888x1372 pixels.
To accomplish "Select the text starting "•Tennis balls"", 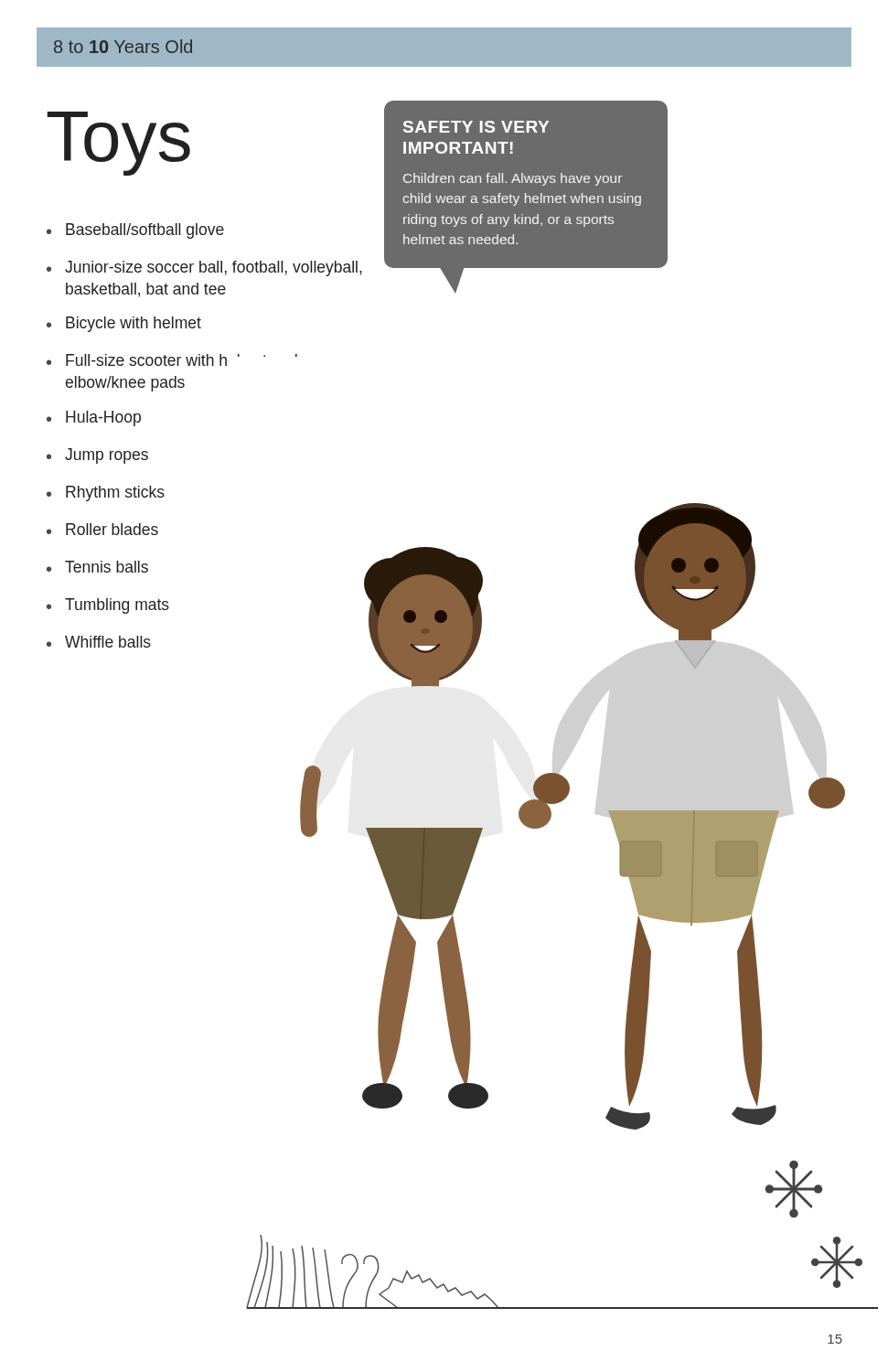I will point(97,569).
